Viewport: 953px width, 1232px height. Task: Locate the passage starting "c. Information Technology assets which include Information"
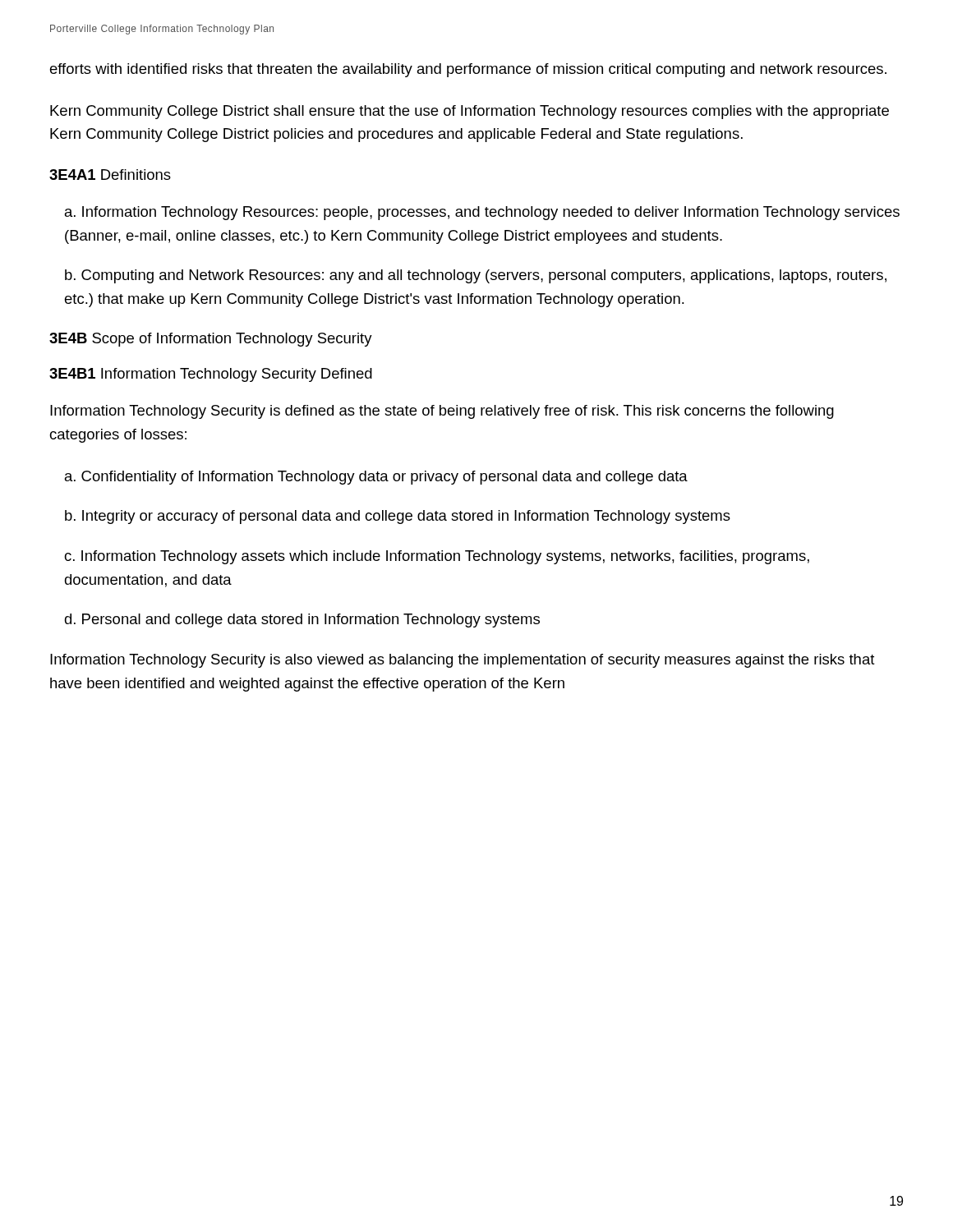point(437,567)
